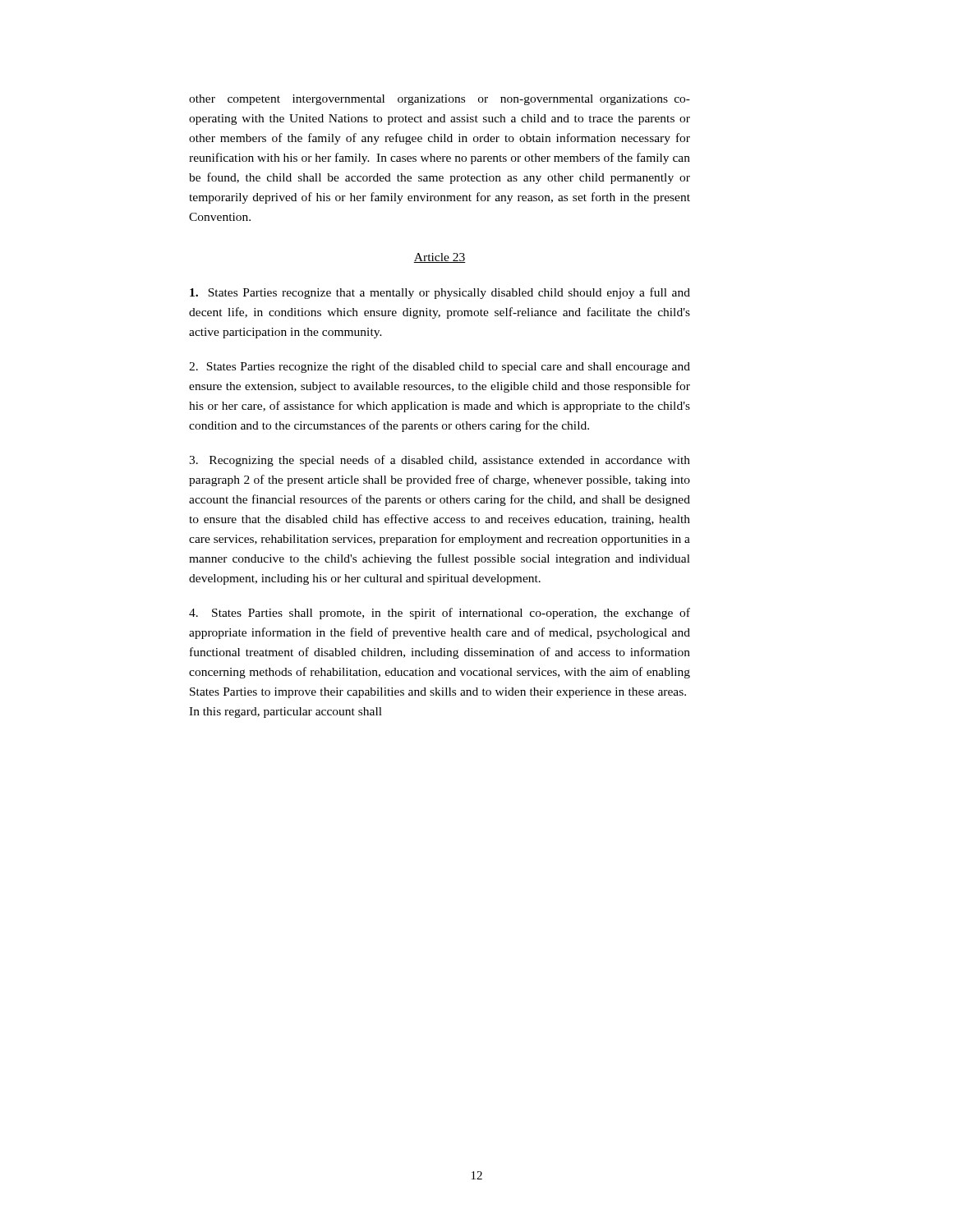Click on the list item that reads "States Parties recognize that a"

pyautogui.click(x=440, y=312)
